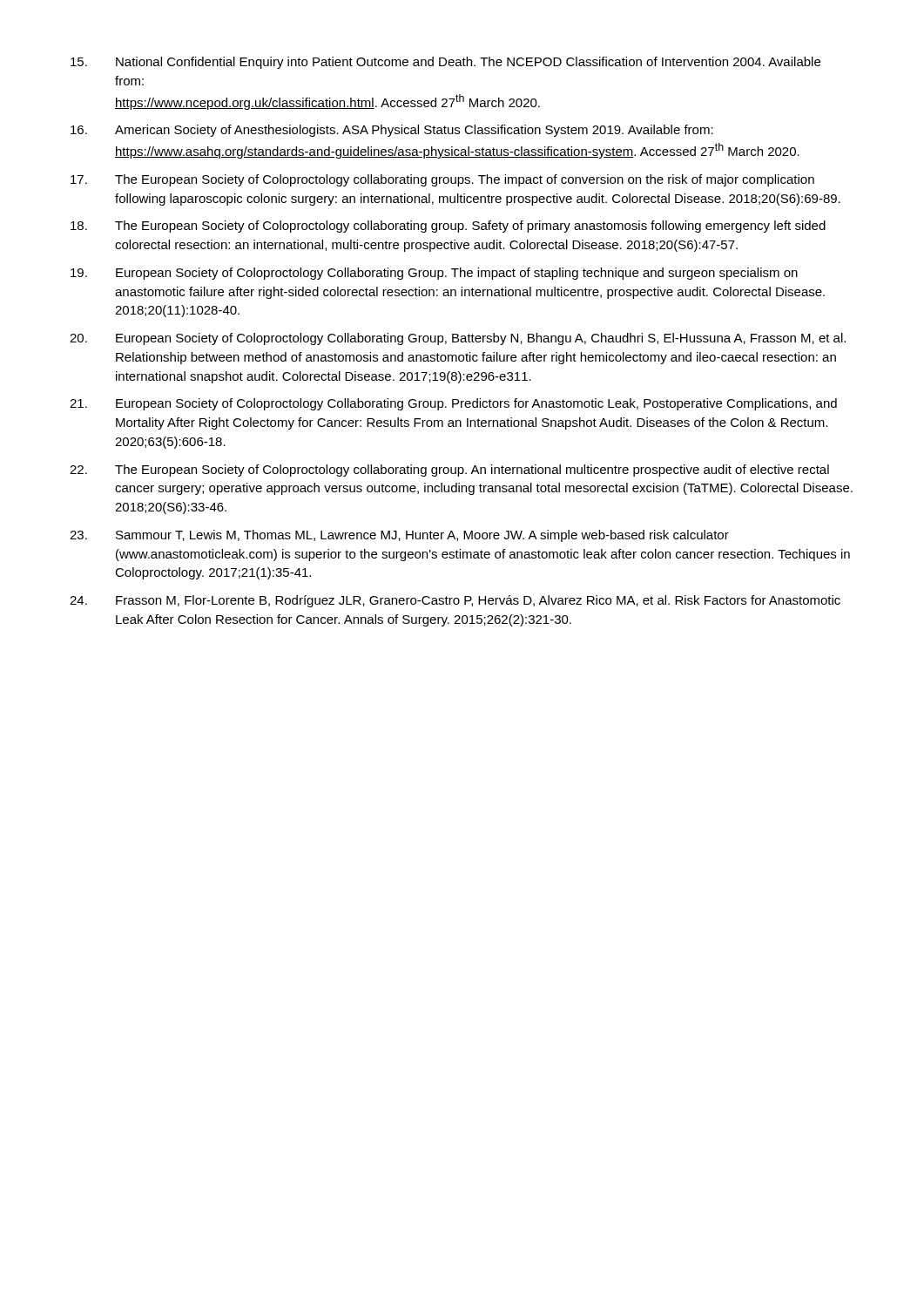Navigate to the block starting "17. The European Society of Coloproctology collaborating groups."
Image resolution: width=924 pixels, height=1307 pixels.
click(462, 189)
